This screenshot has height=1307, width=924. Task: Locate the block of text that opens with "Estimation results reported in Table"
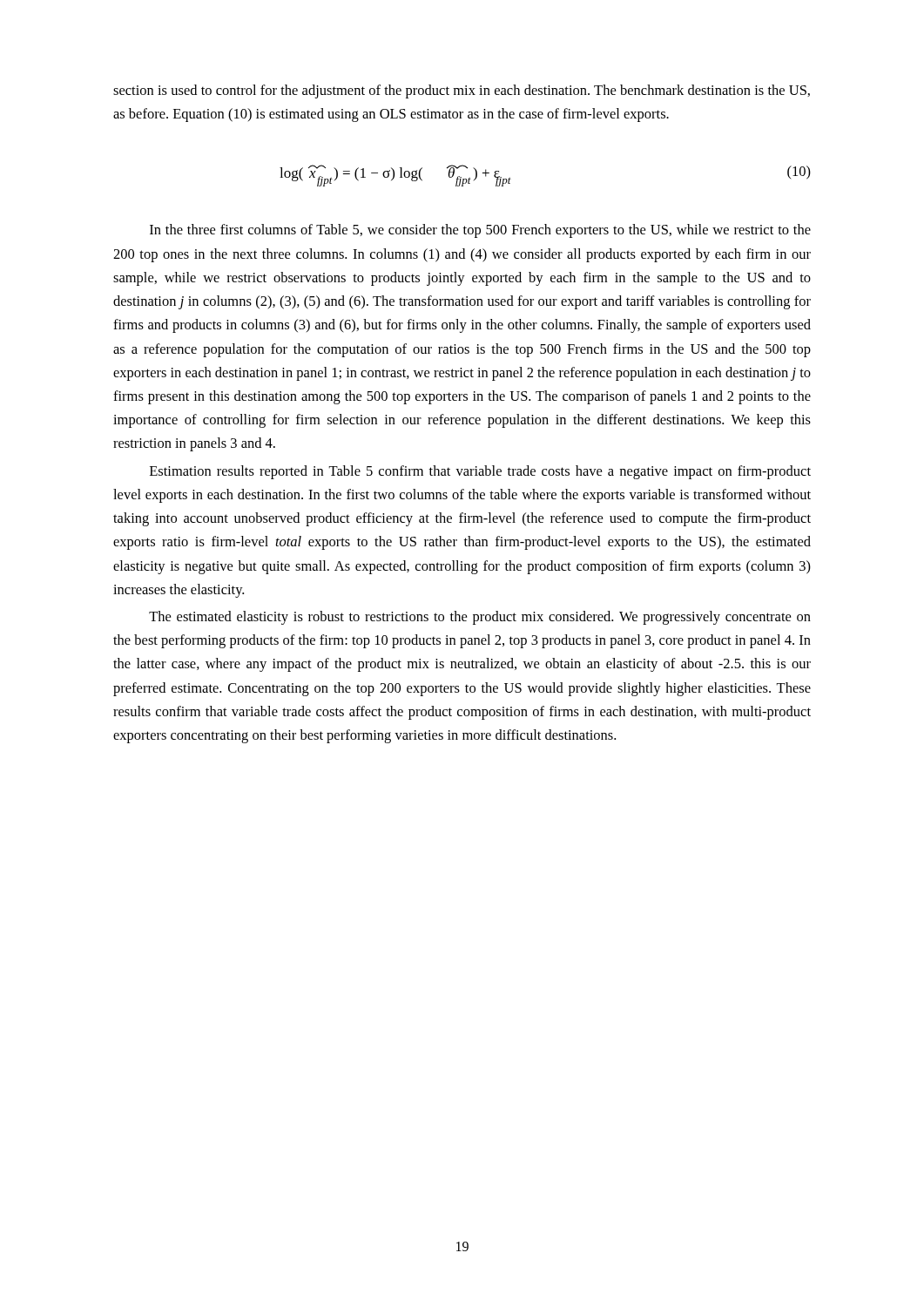pyautogui.click(x=462, y=530)
